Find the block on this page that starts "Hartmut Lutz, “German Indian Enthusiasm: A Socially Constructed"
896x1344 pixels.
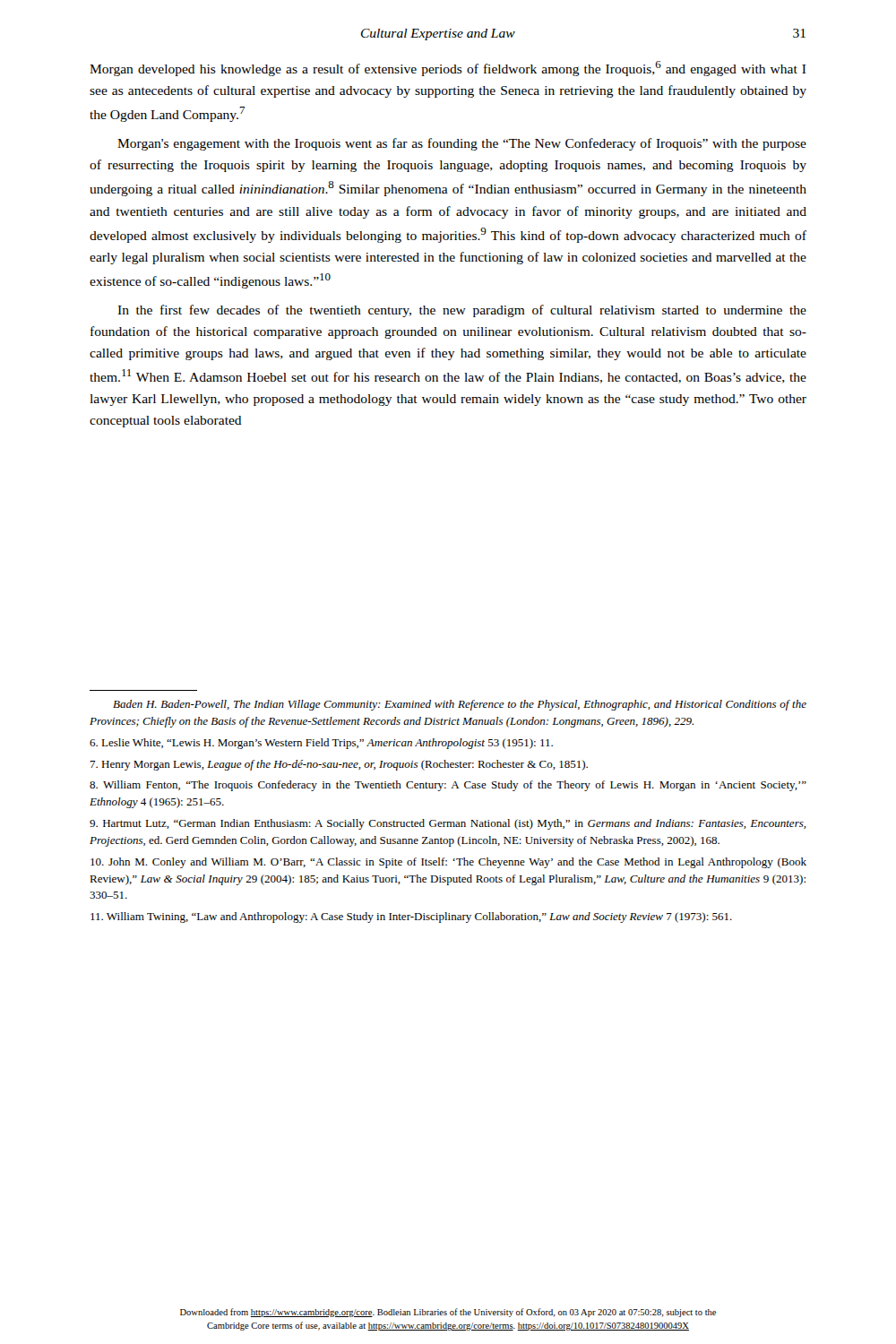(x=448, y=831)
